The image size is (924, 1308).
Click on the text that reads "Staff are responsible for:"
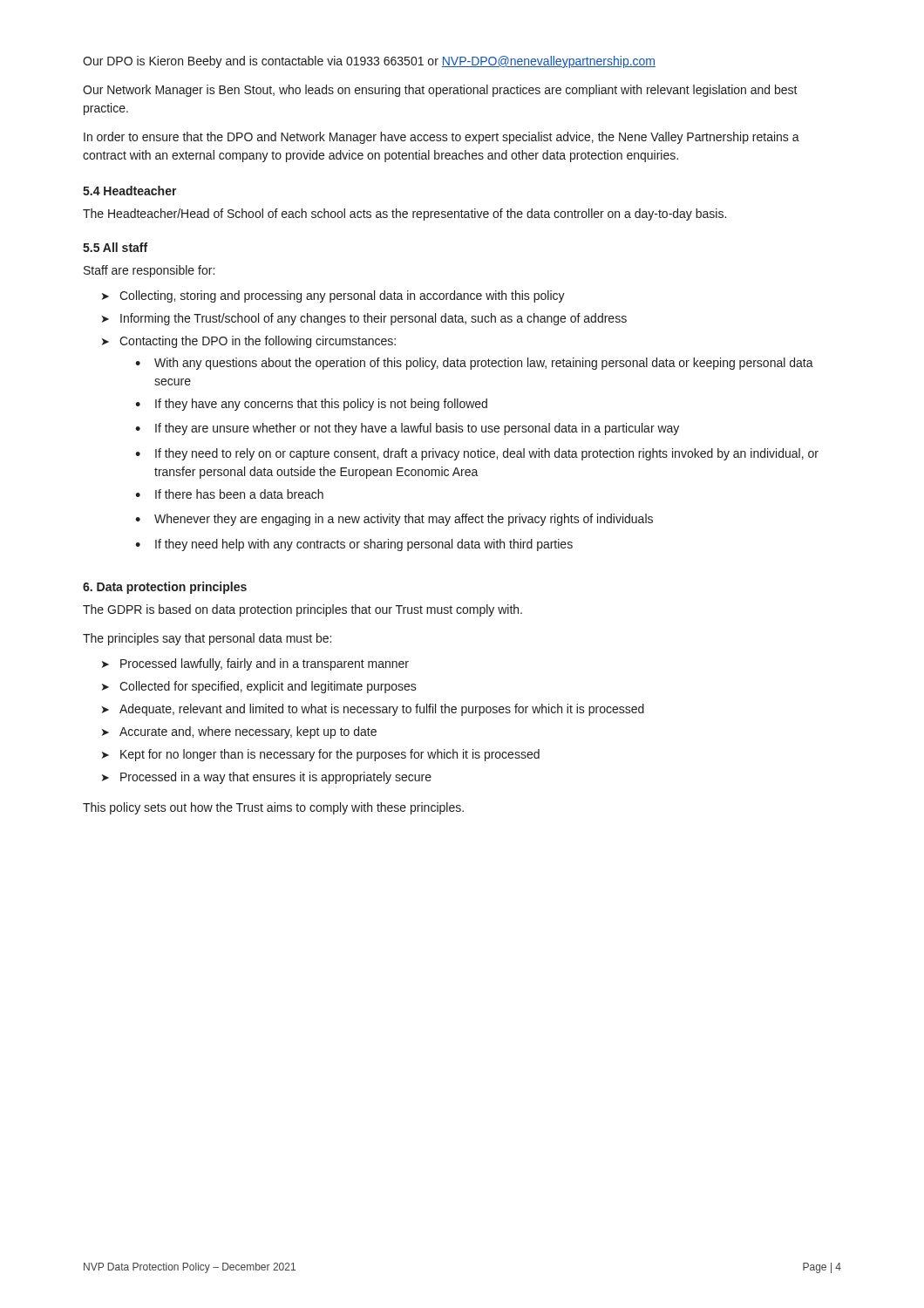(149, 270)
